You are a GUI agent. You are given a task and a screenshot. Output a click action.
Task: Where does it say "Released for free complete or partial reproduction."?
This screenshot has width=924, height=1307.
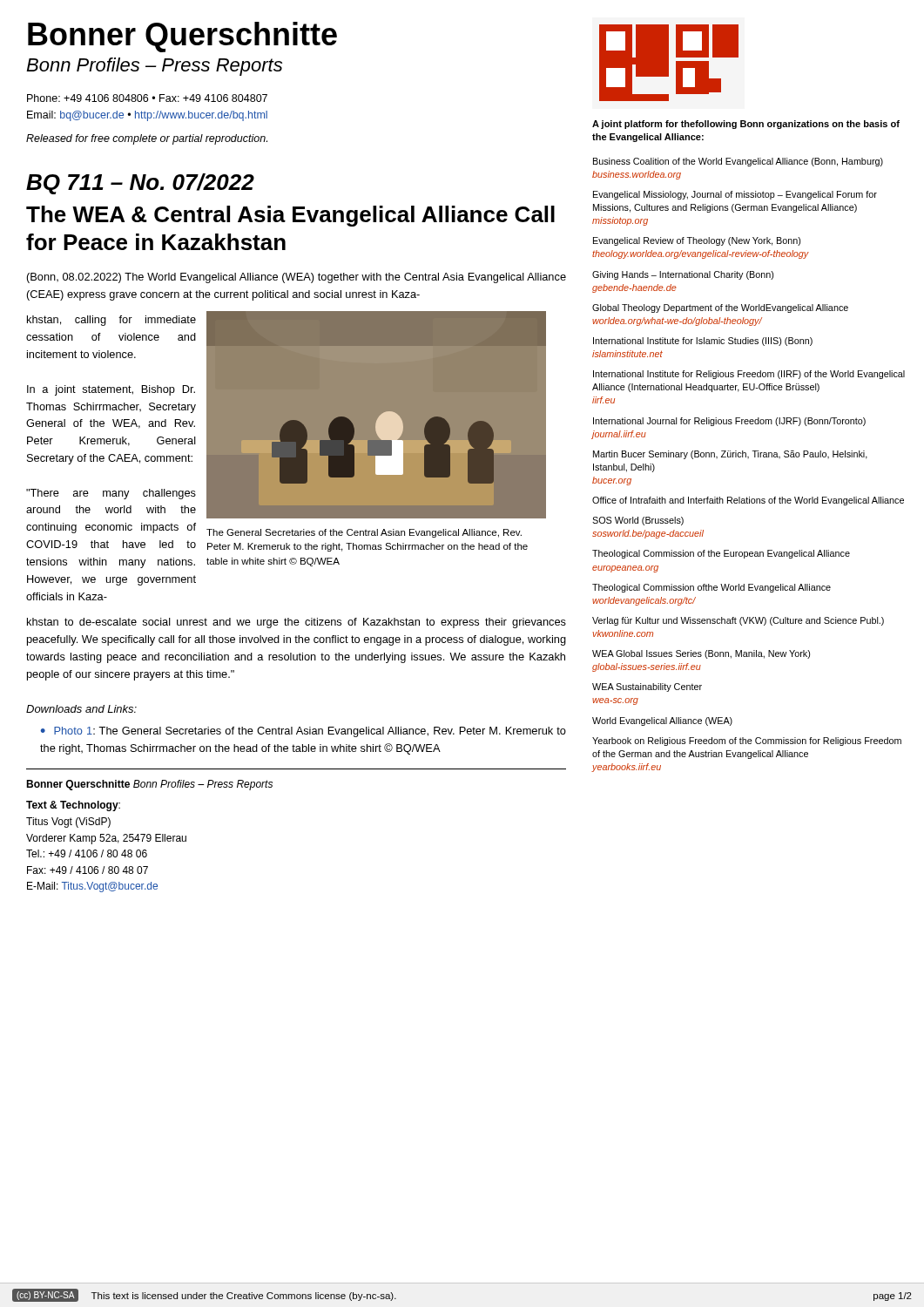[147, 139]
